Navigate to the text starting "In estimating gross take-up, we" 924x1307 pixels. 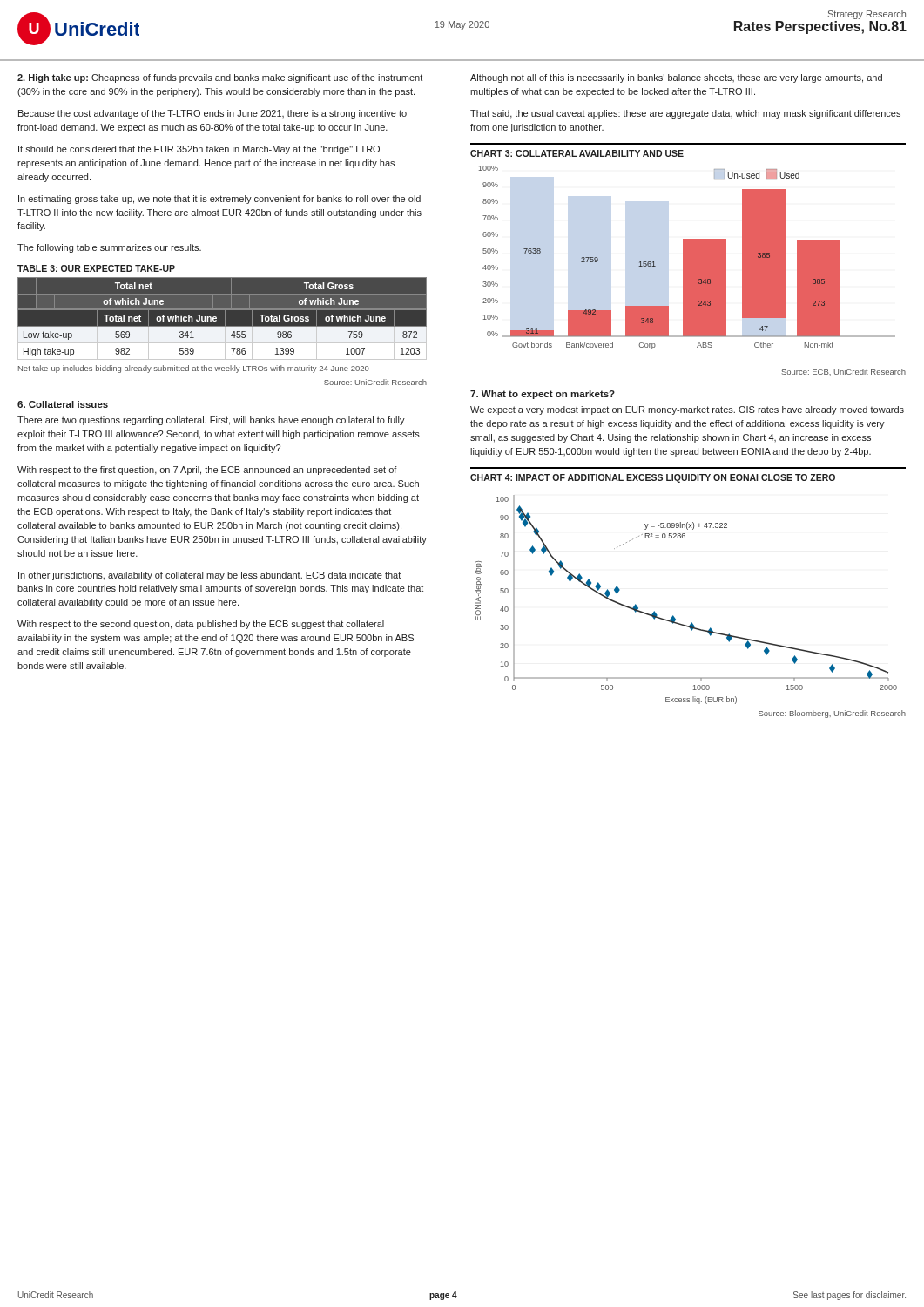219,212
